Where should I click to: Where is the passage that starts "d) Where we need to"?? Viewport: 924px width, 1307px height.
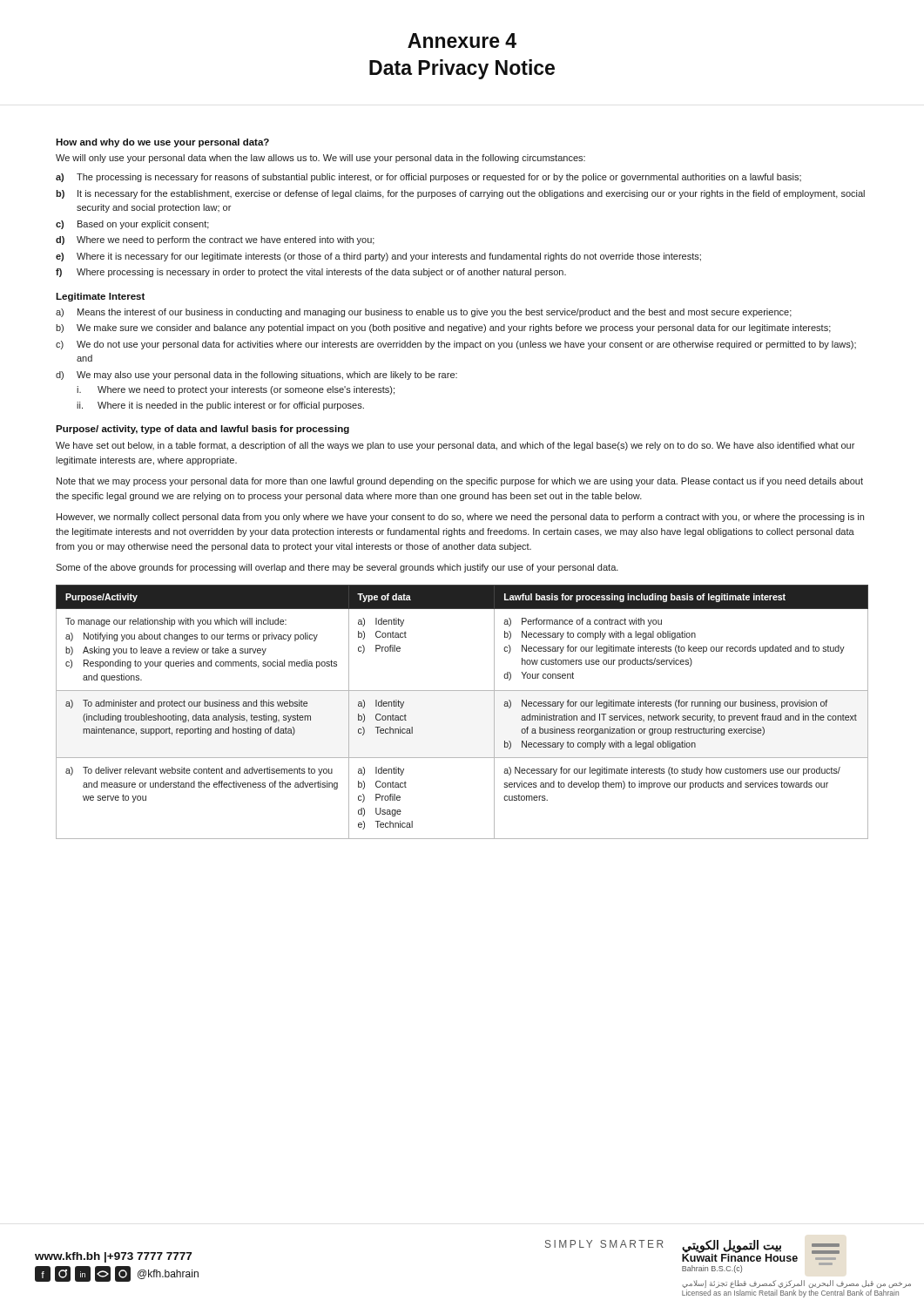(x=215, y=240)
